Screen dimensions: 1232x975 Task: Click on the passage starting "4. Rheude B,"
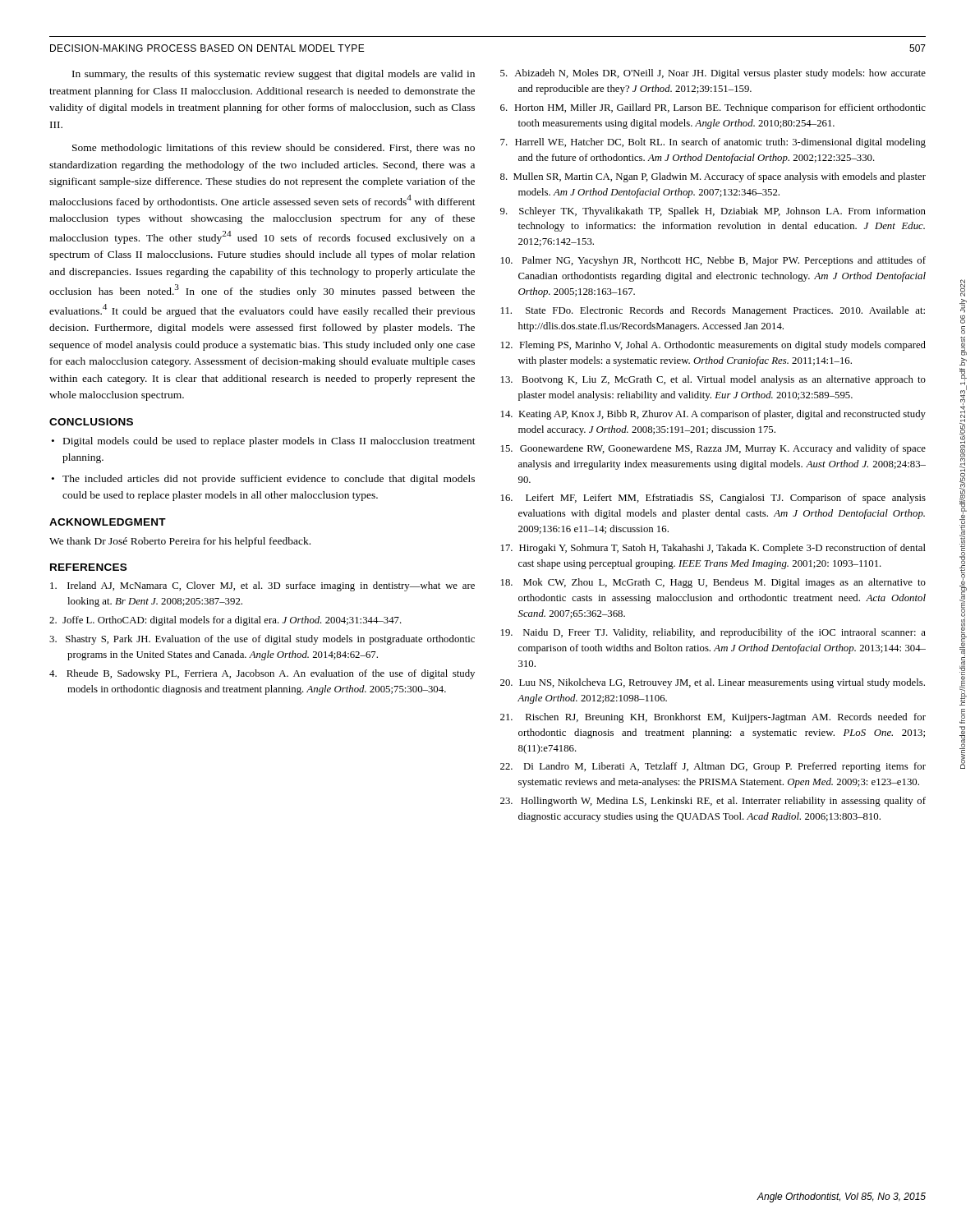coord(262,681)
